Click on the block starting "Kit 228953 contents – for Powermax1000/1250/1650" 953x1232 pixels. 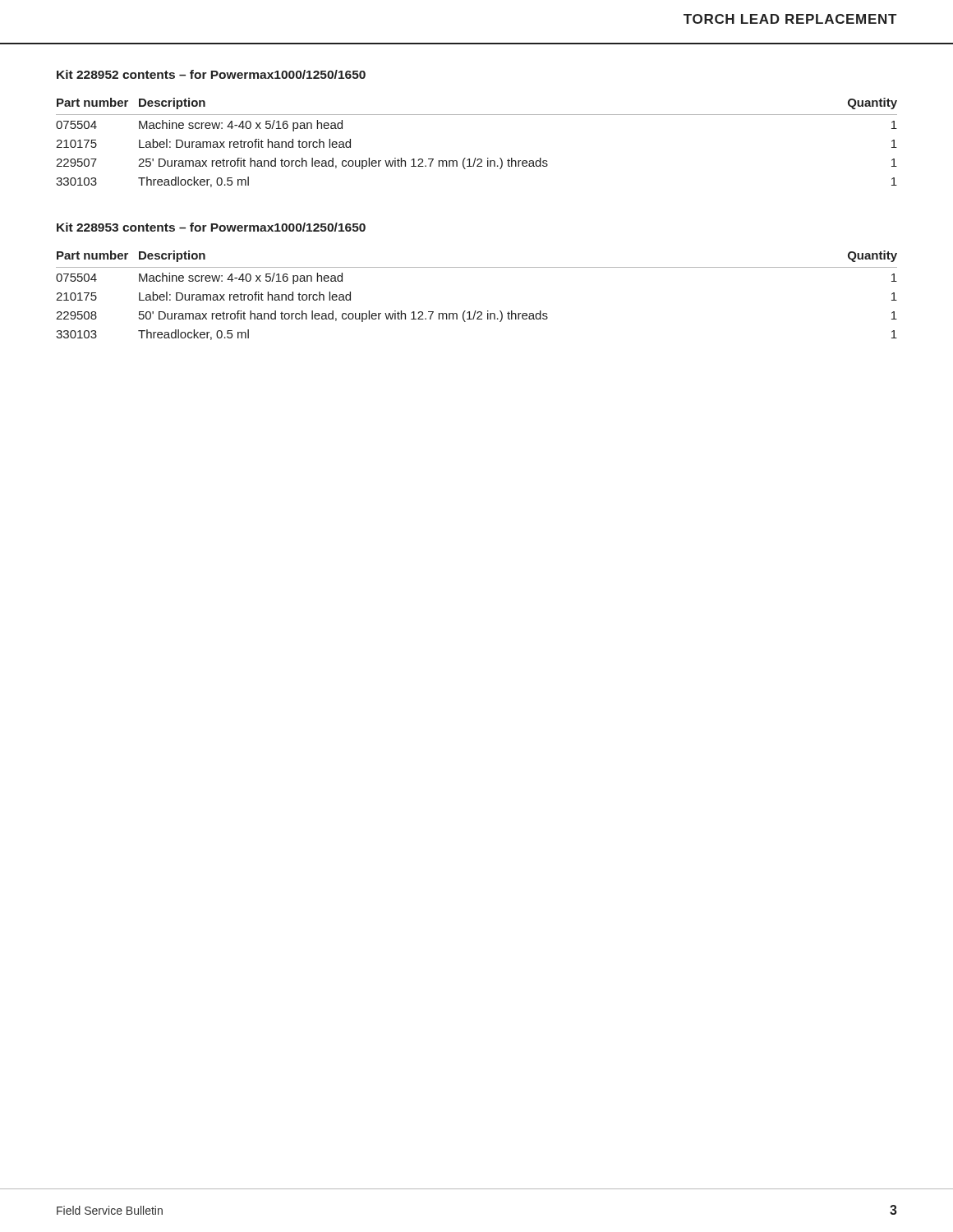click(211, 227)
